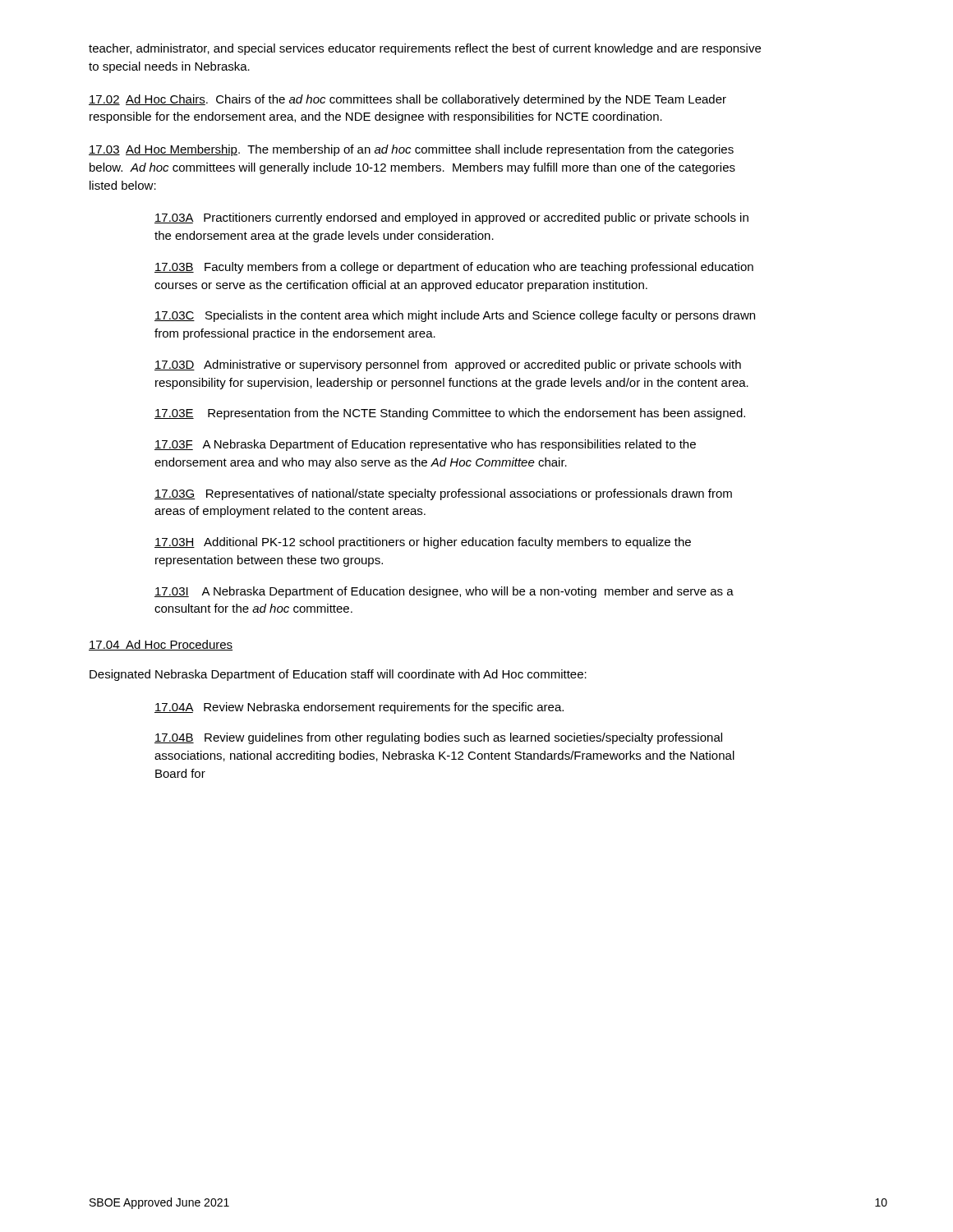The image size is (953, 1232).
Task: Where is the passage that starts "17.04A Review Nebraska"?
Action: click(x=360, y=706)
